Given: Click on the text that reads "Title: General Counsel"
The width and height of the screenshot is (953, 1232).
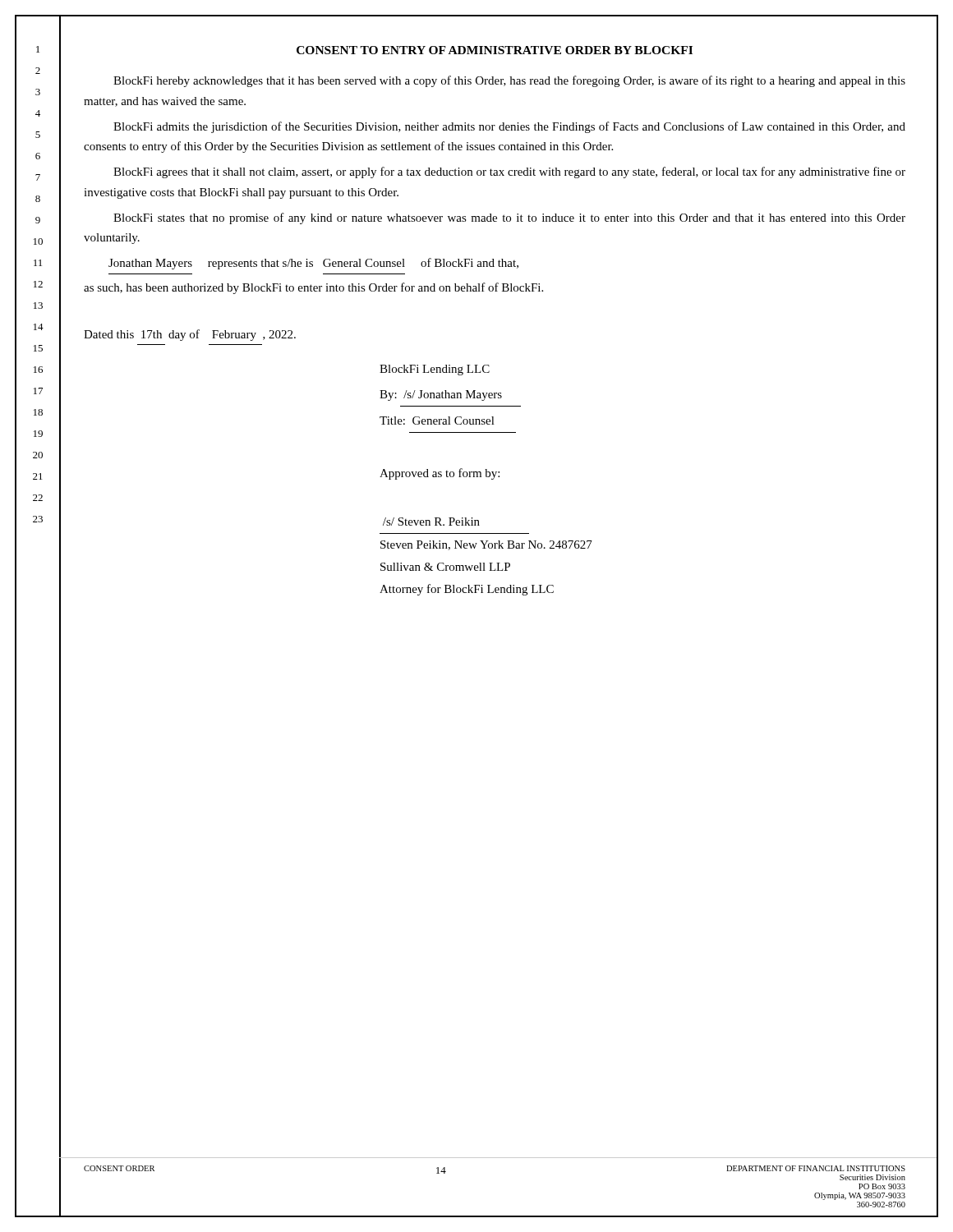Looking at the screenshot, I should 448,422.
